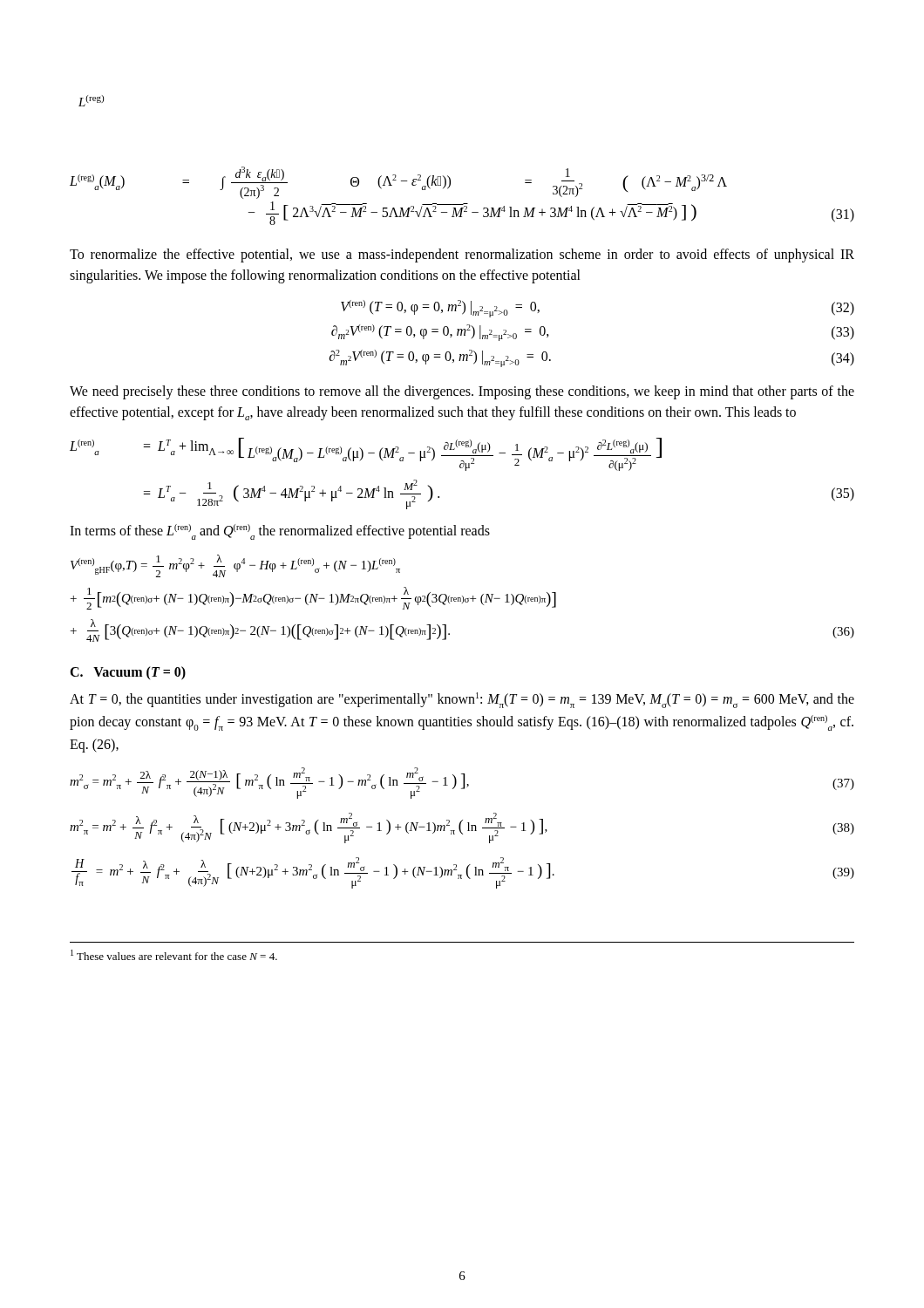Screen dimensions: 1308x924
Task: Select the region starting "L(reg) L(reg)a(Ma) = ∫ d3k εa(k⃗) (2π)3 2"
Action: pos(91,101)
